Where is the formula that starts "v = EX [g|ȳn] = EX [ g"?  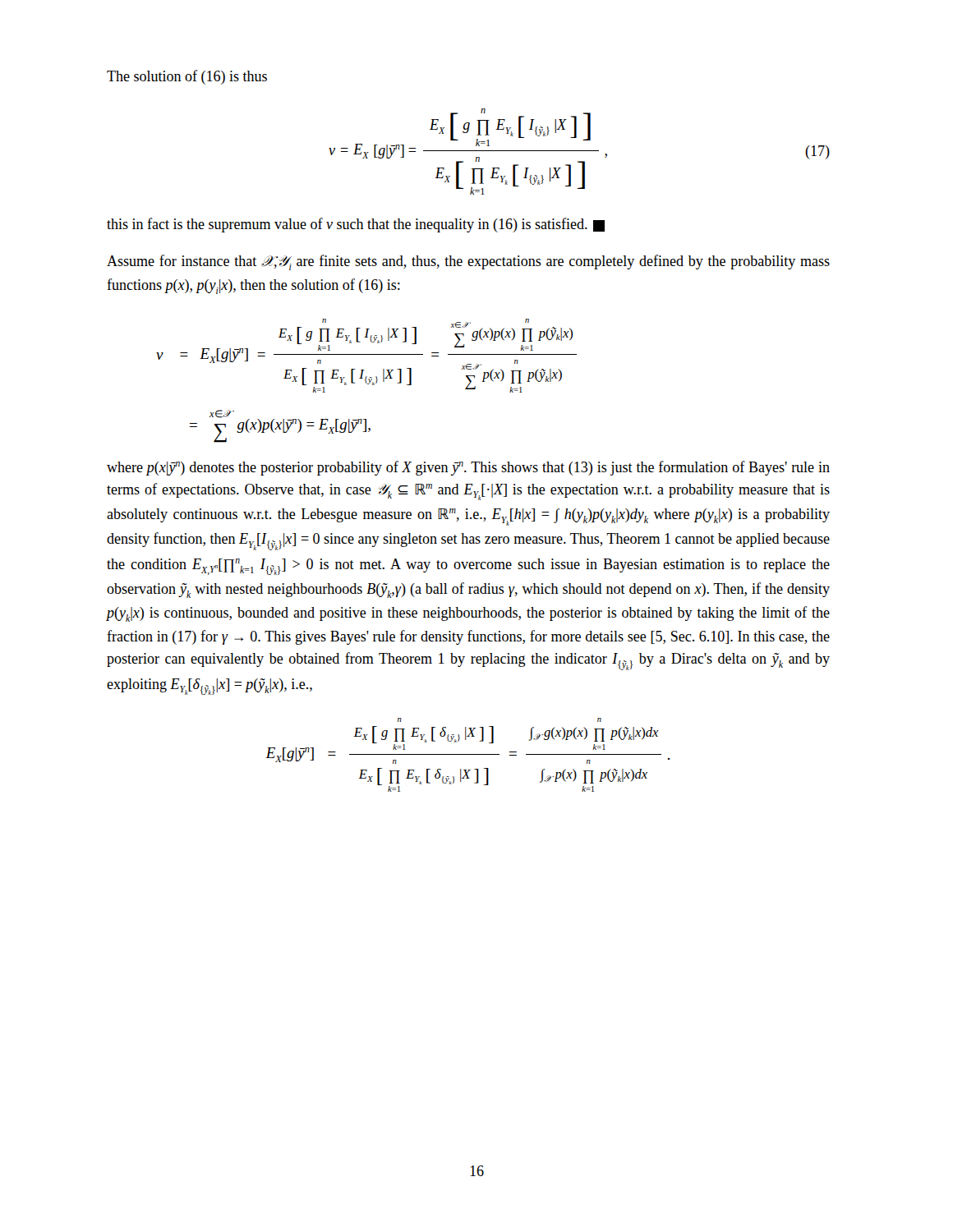pyautogui.click(x=579, y=151)
